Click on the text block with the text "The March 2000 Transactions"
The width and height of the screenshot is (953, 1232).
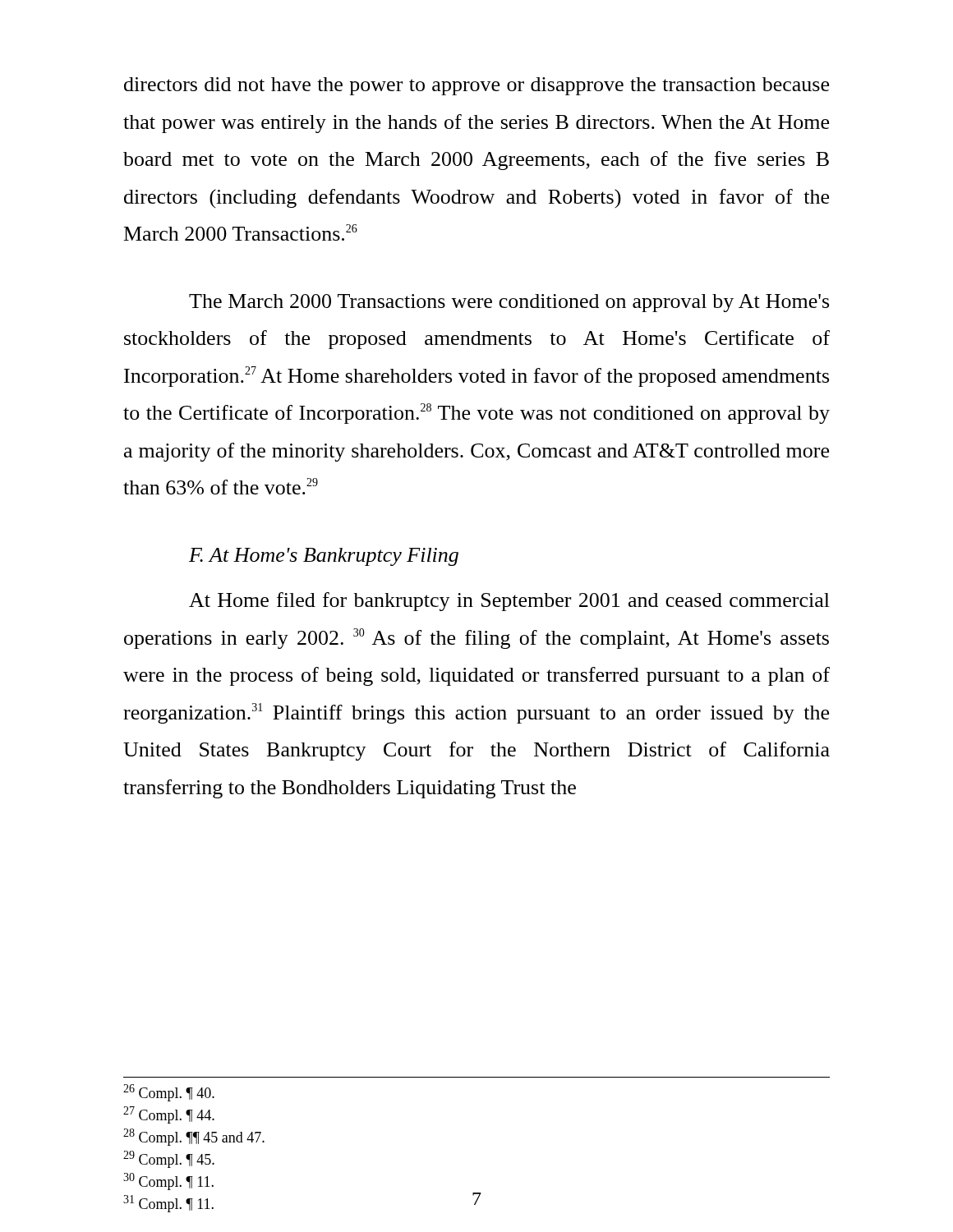(x=509, y=303)
